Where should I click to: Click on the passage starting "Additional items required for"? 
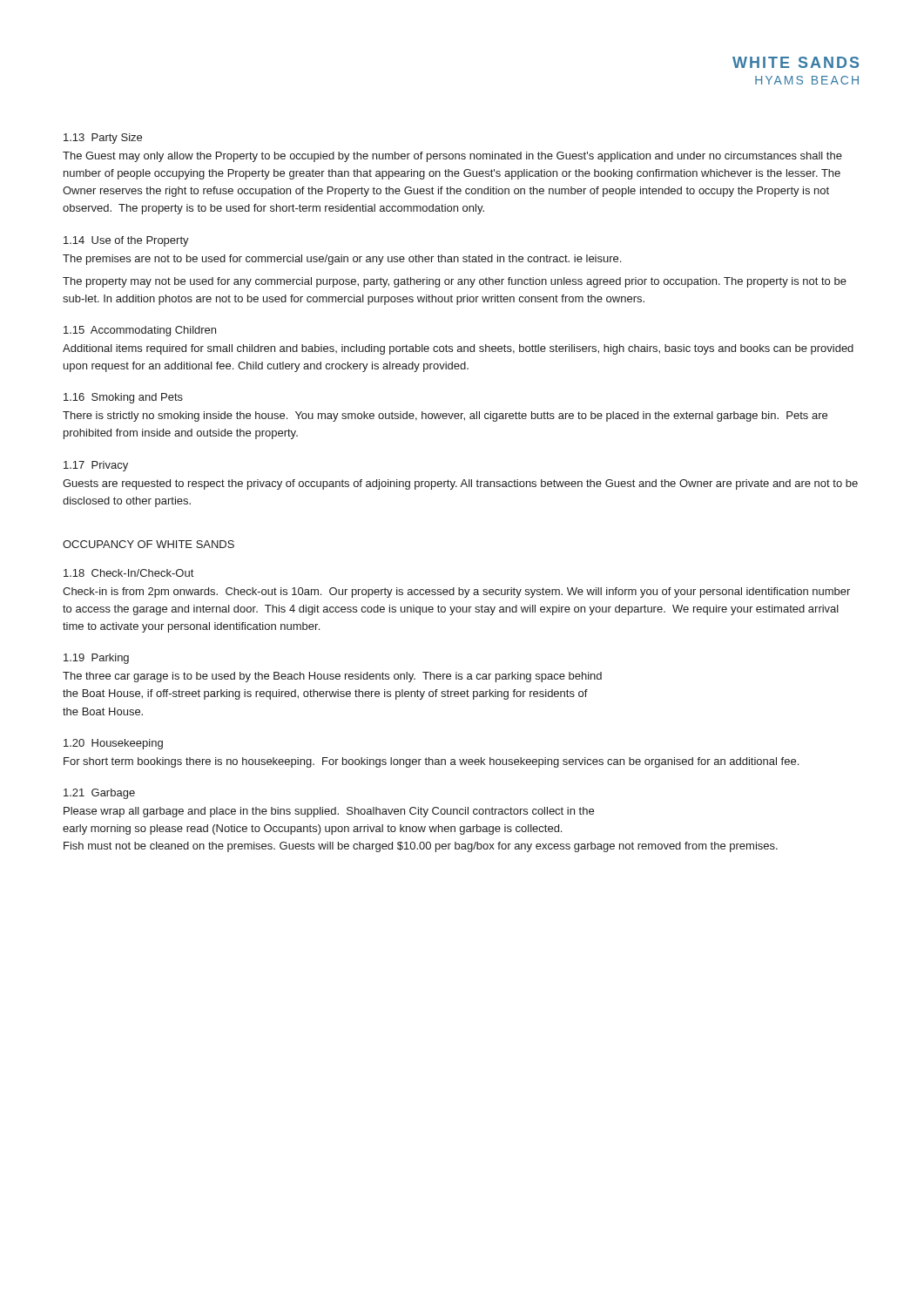coord(458,357)
